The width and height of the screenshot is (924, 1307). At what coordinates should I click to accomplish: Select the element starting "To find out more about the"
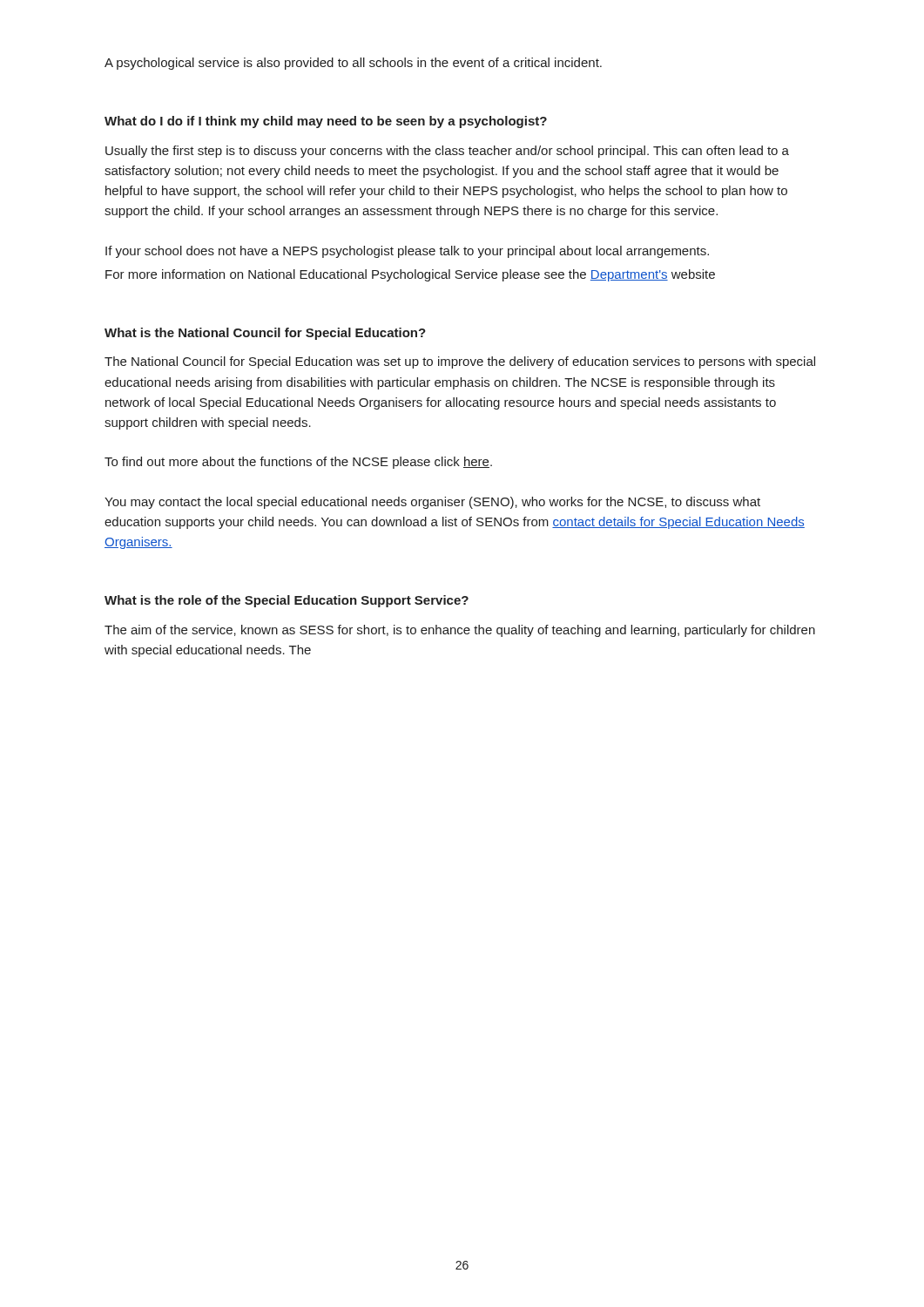462,462
